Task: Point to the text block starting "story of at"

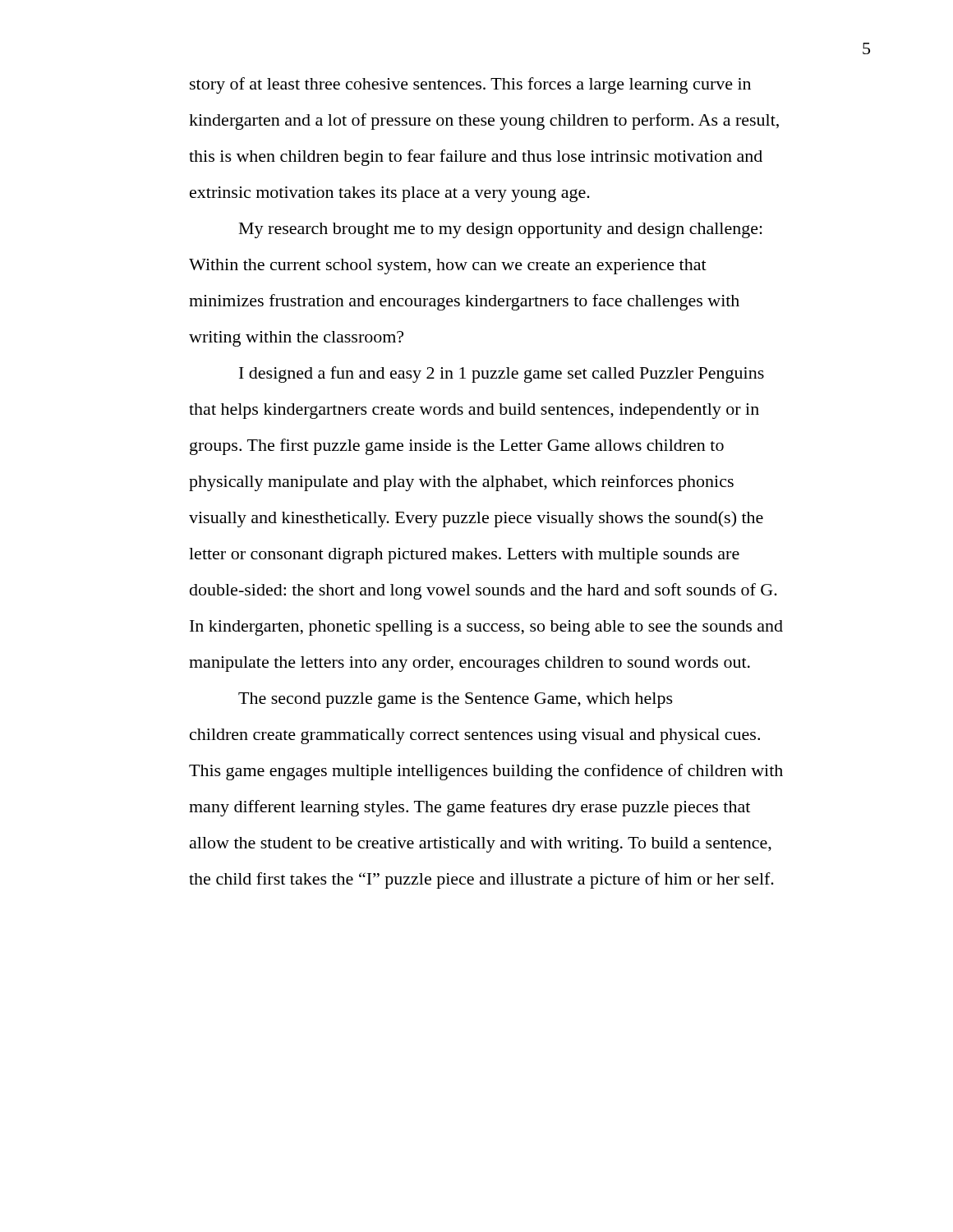Action: (530, 138)
